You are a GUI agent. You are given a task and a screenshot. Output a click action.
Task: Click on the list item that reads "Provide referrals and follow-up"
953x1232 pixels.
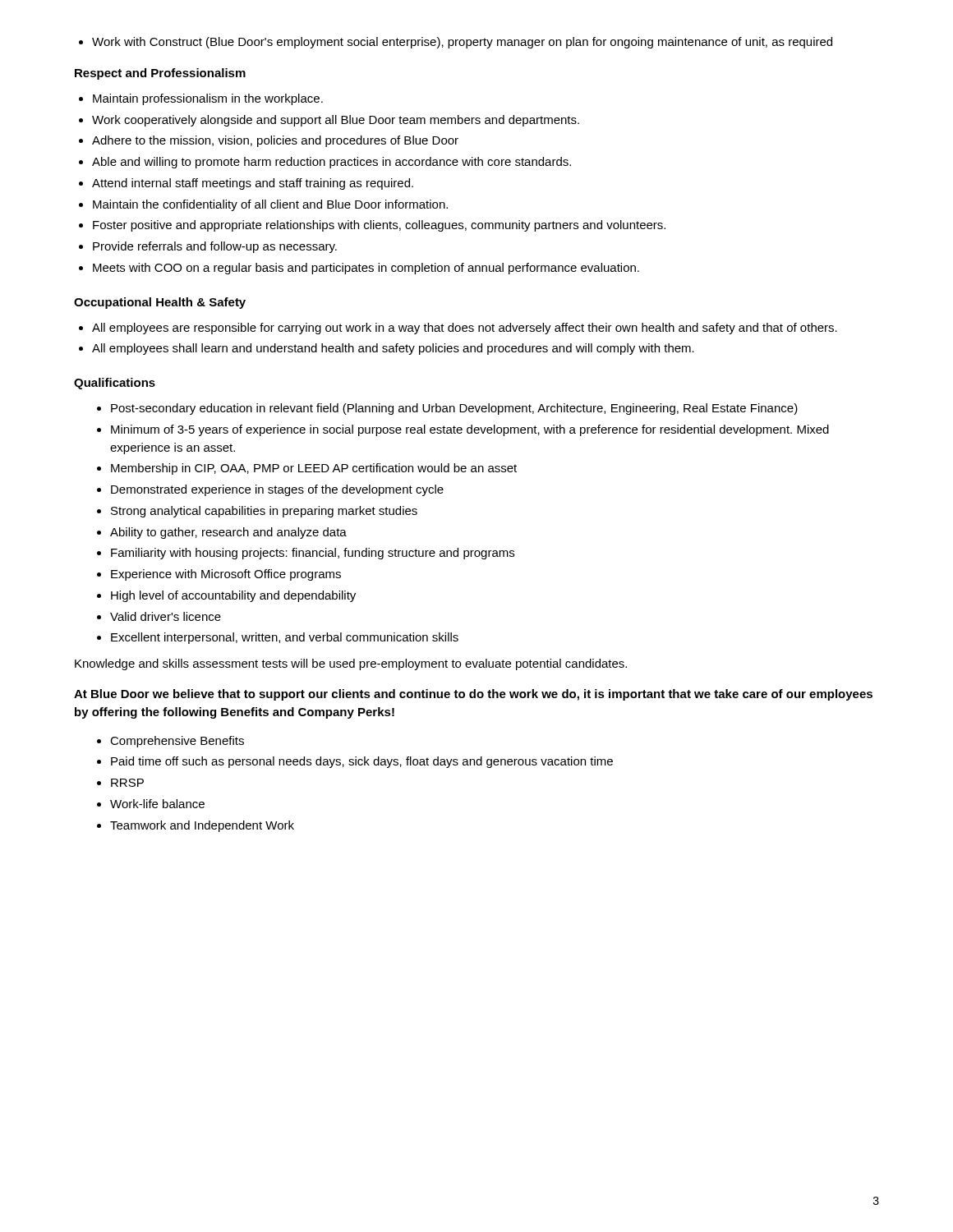[x=208, y=247]
